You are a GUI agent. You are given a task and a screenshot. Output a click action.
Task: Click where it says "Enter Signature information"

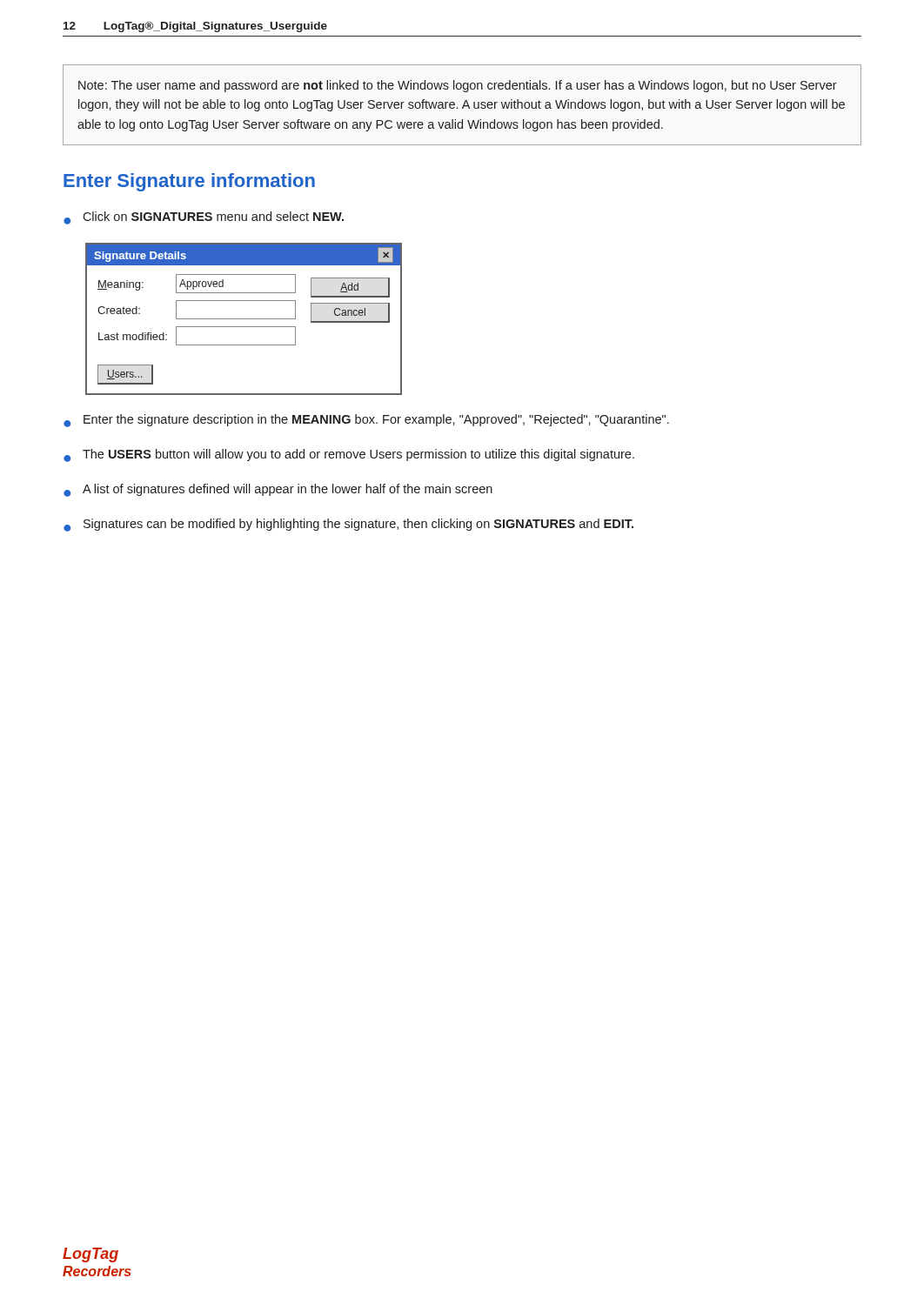tap(189, 181)
